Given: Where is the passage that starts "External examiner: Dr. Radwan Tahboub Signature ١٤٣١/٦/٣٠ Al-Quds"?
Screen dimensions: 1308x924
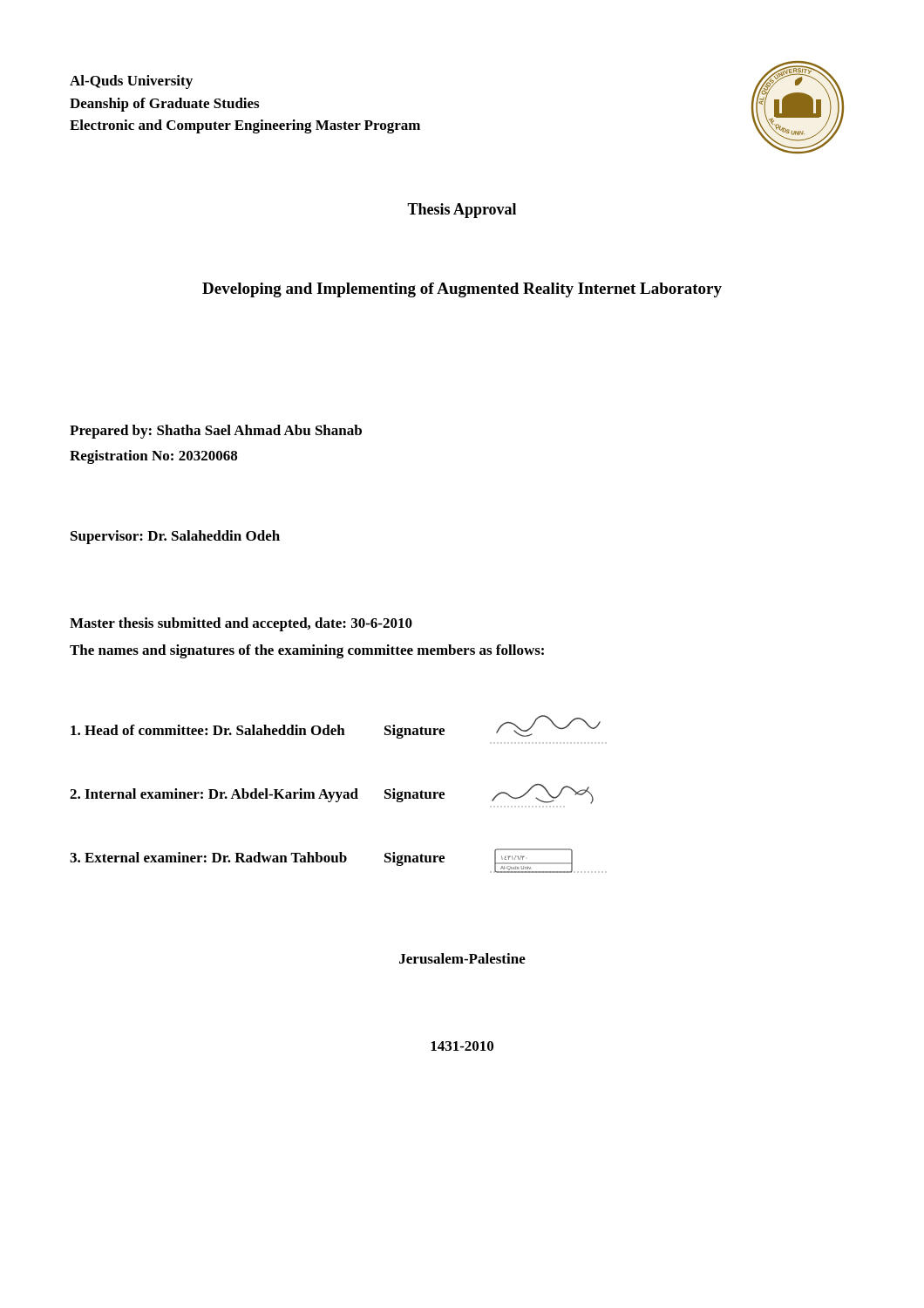Looking at the screenshot, I should click(340, 858).
